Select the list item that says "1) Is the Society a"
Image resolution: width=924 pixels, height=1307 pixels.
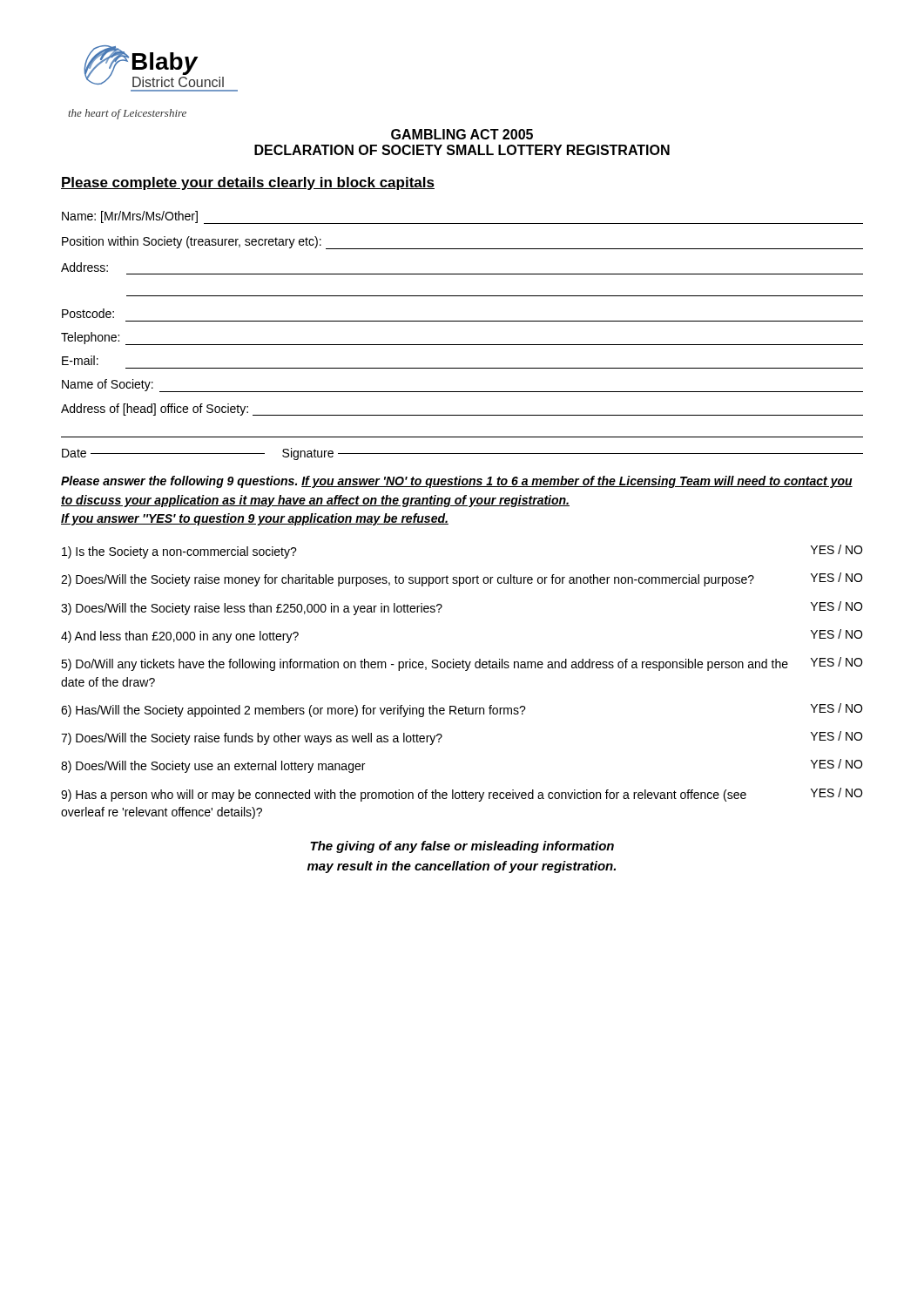click(x=178, y=550)
